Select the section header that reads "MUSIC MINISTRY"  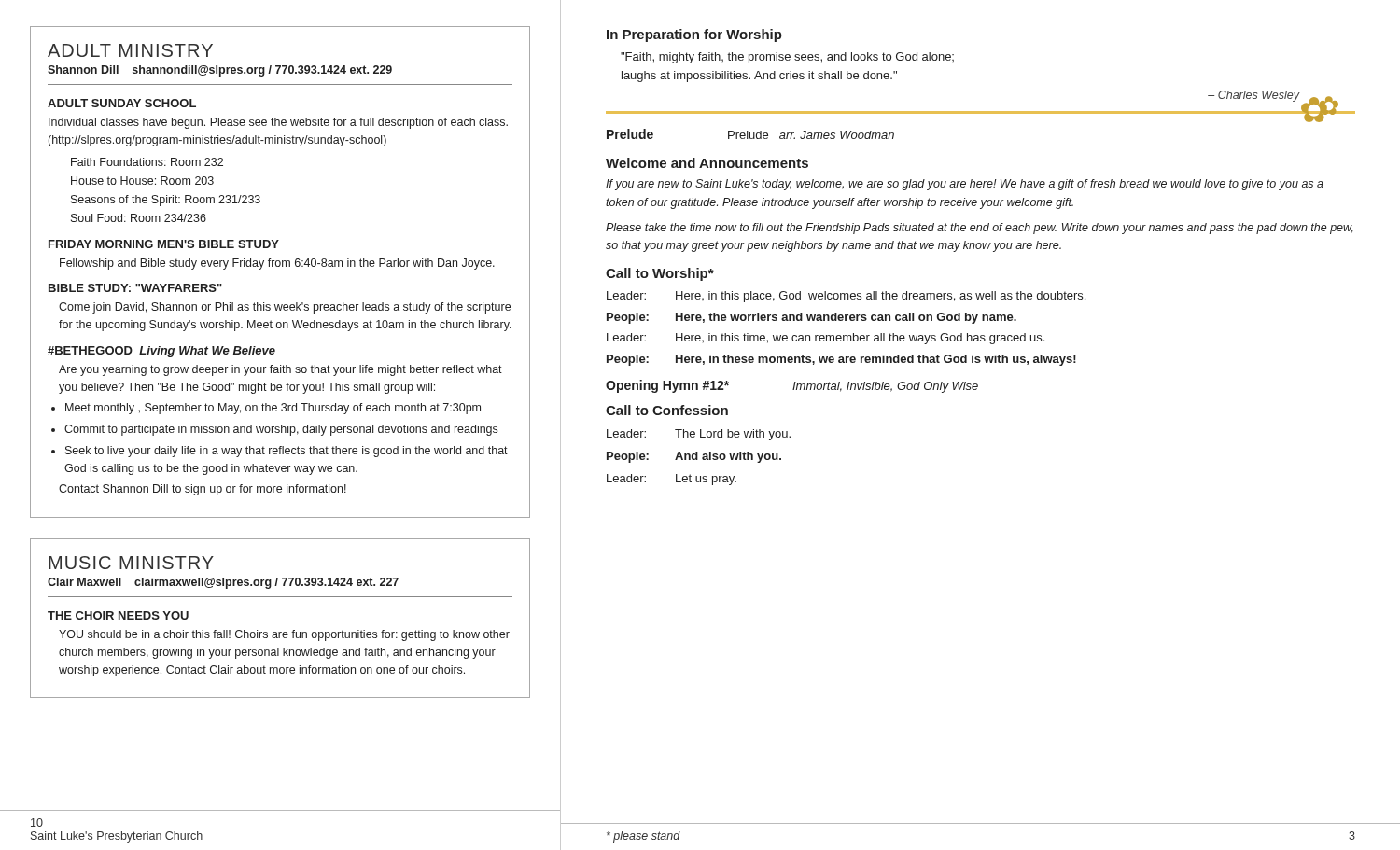coord(131,563)
